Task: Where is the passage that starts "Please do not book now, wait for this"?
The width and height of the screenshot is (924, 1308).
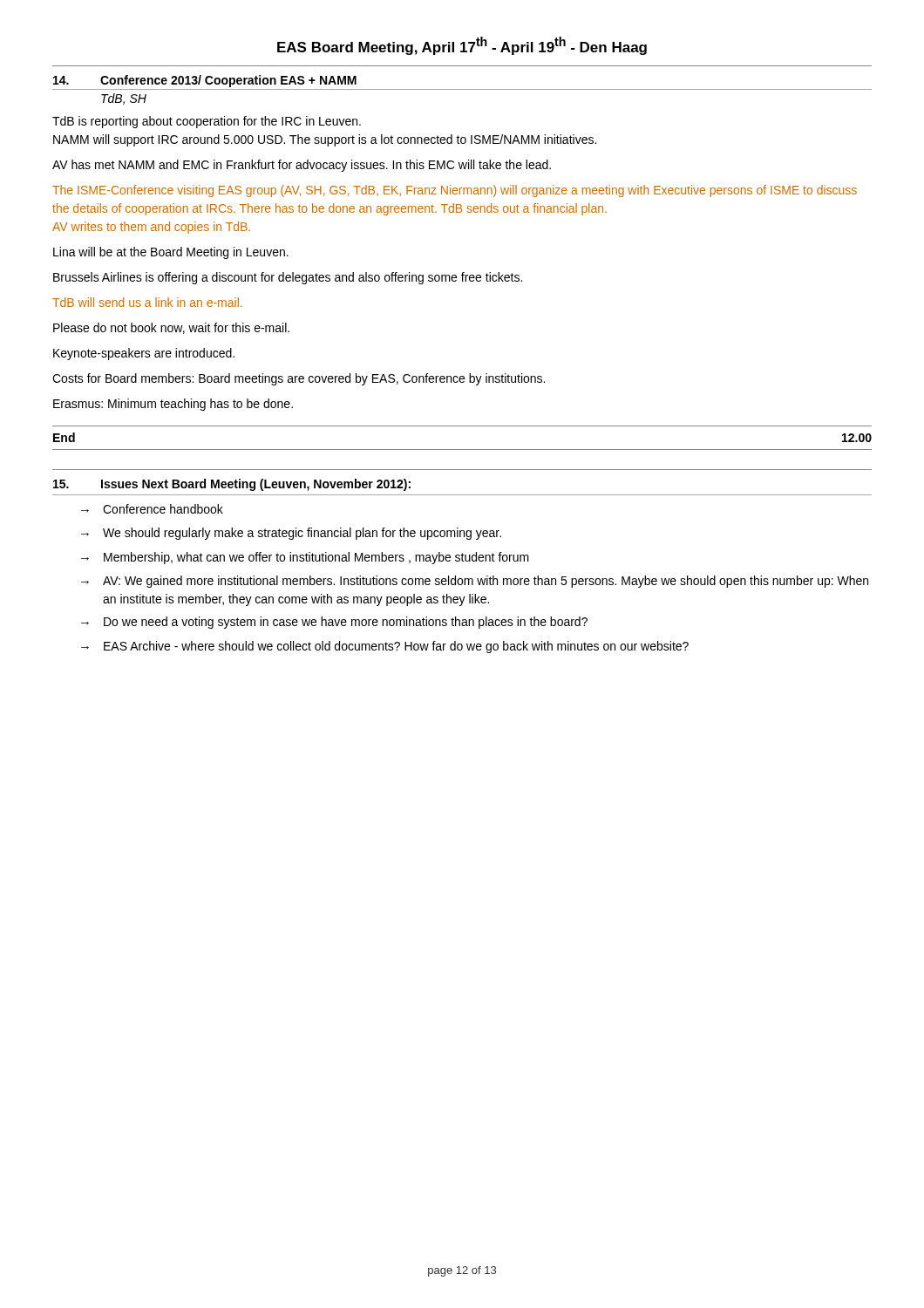Action: click(171, 328)
